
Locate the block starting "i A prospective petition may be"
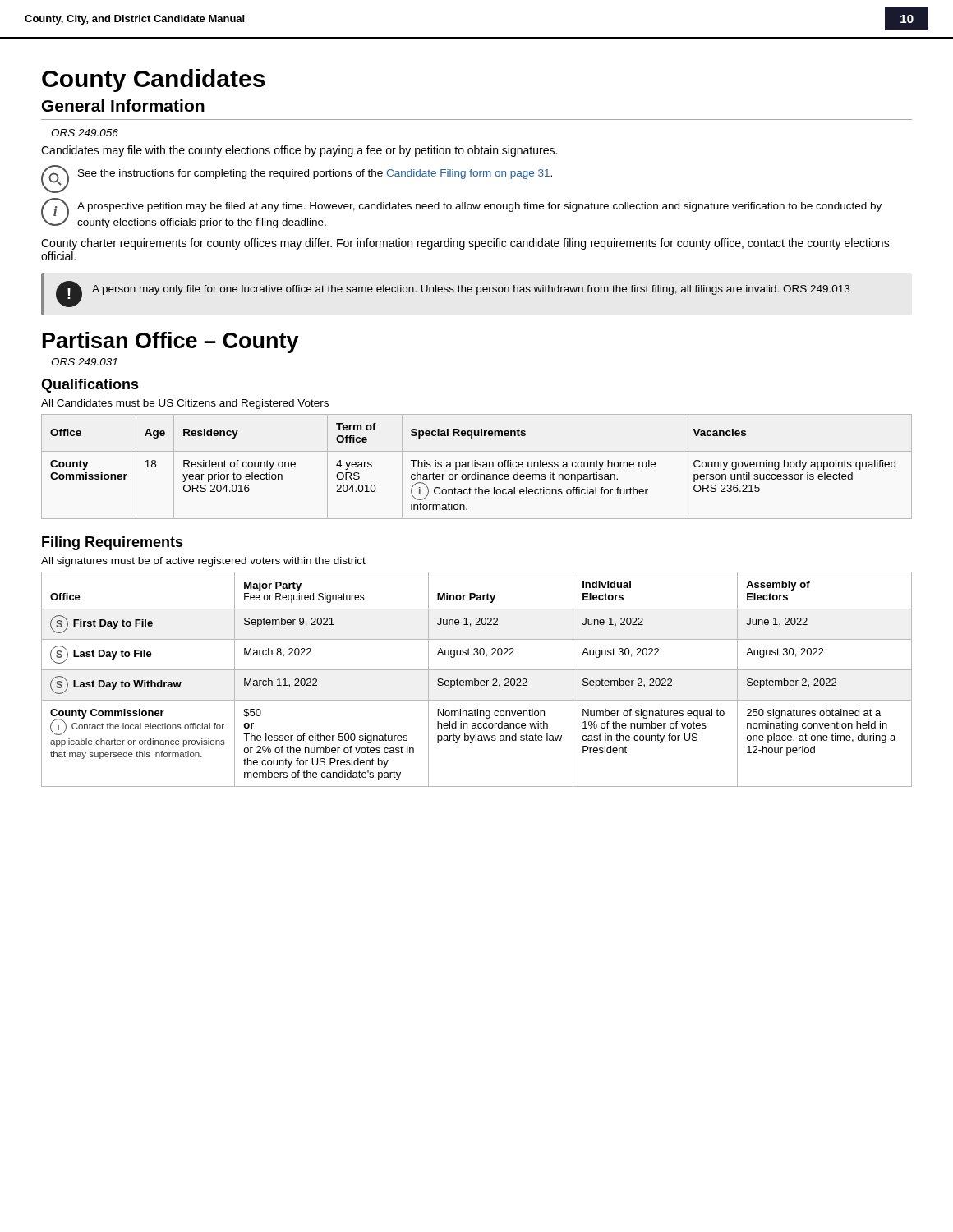pos(476,215)
